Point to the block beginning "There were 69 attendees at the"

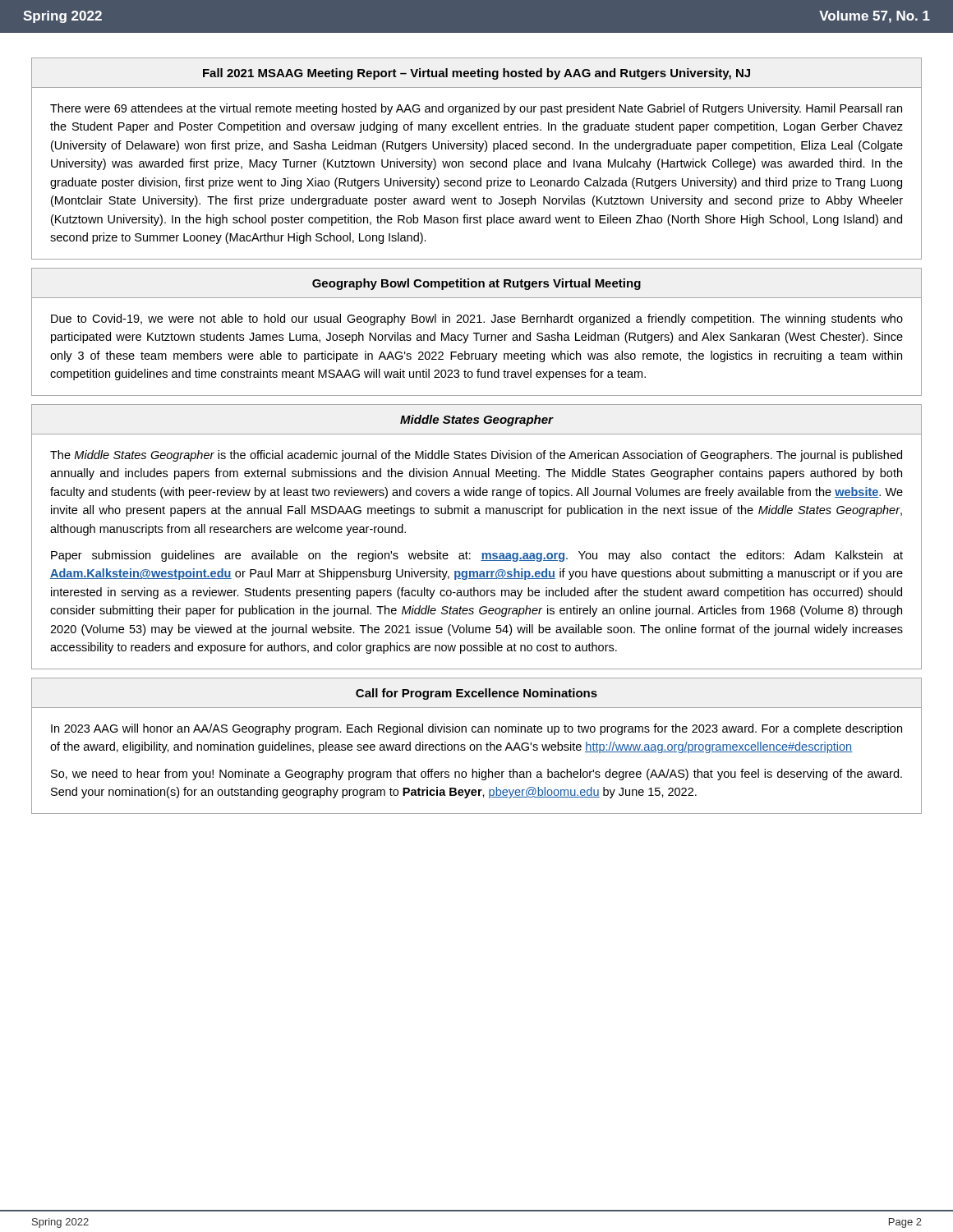click(476, 173)
